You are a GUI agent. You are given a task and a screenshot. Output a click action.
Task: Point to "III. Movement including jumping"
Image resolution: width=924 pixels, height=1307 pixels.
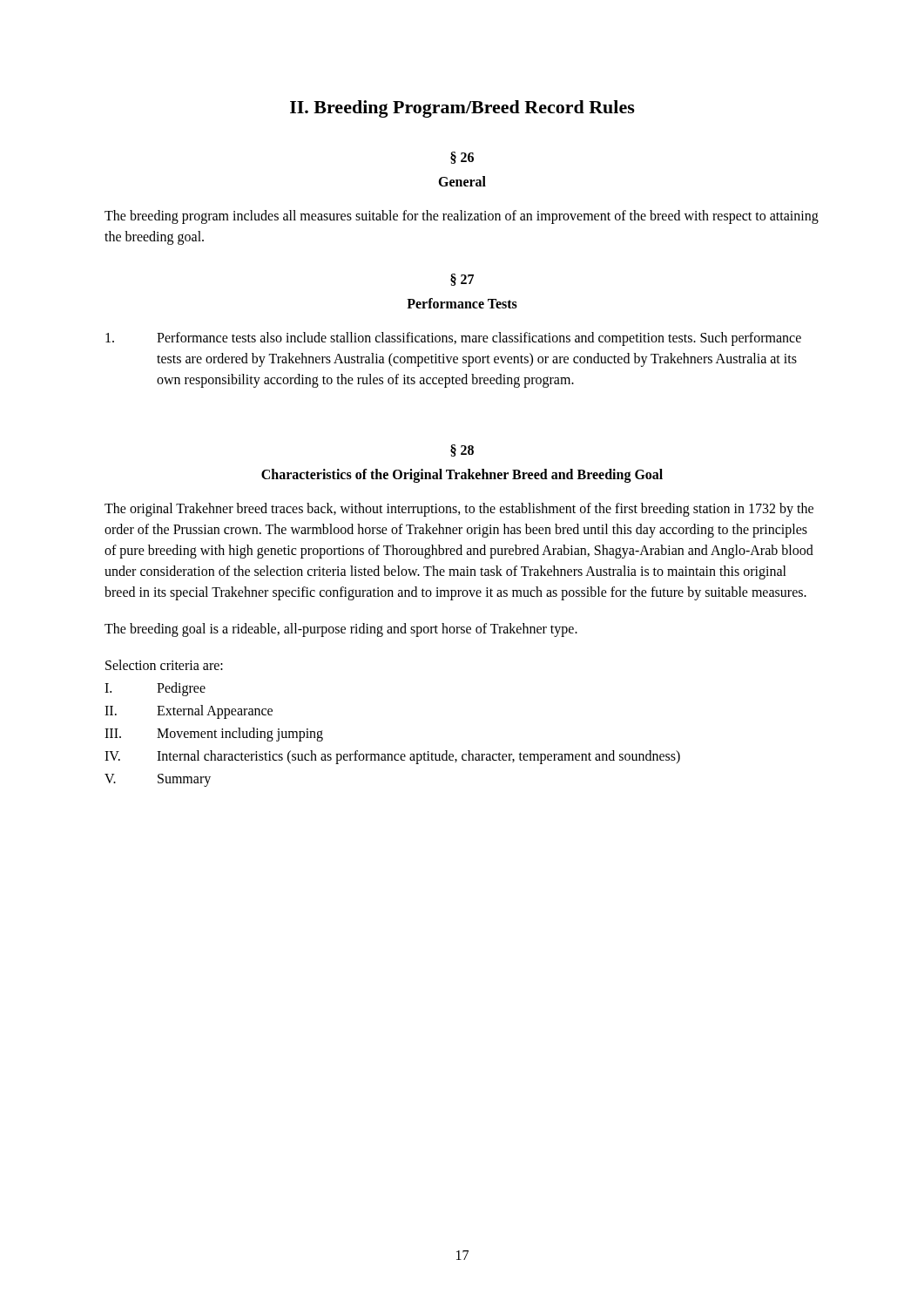point(214,734)
